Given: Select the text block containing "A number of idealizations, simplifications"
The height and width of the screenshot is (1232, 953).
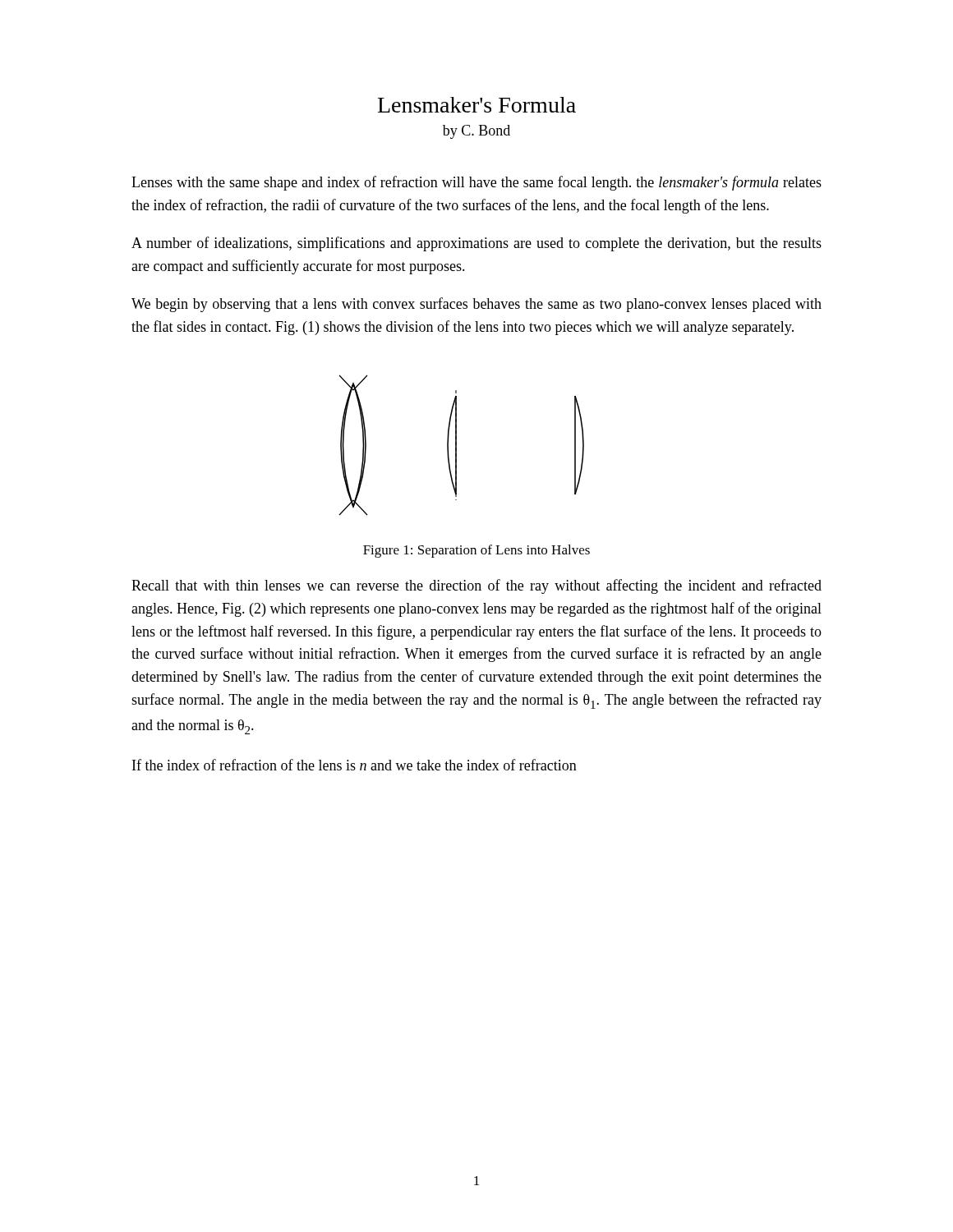Looking at the screenshot, I should pos(476,255).
